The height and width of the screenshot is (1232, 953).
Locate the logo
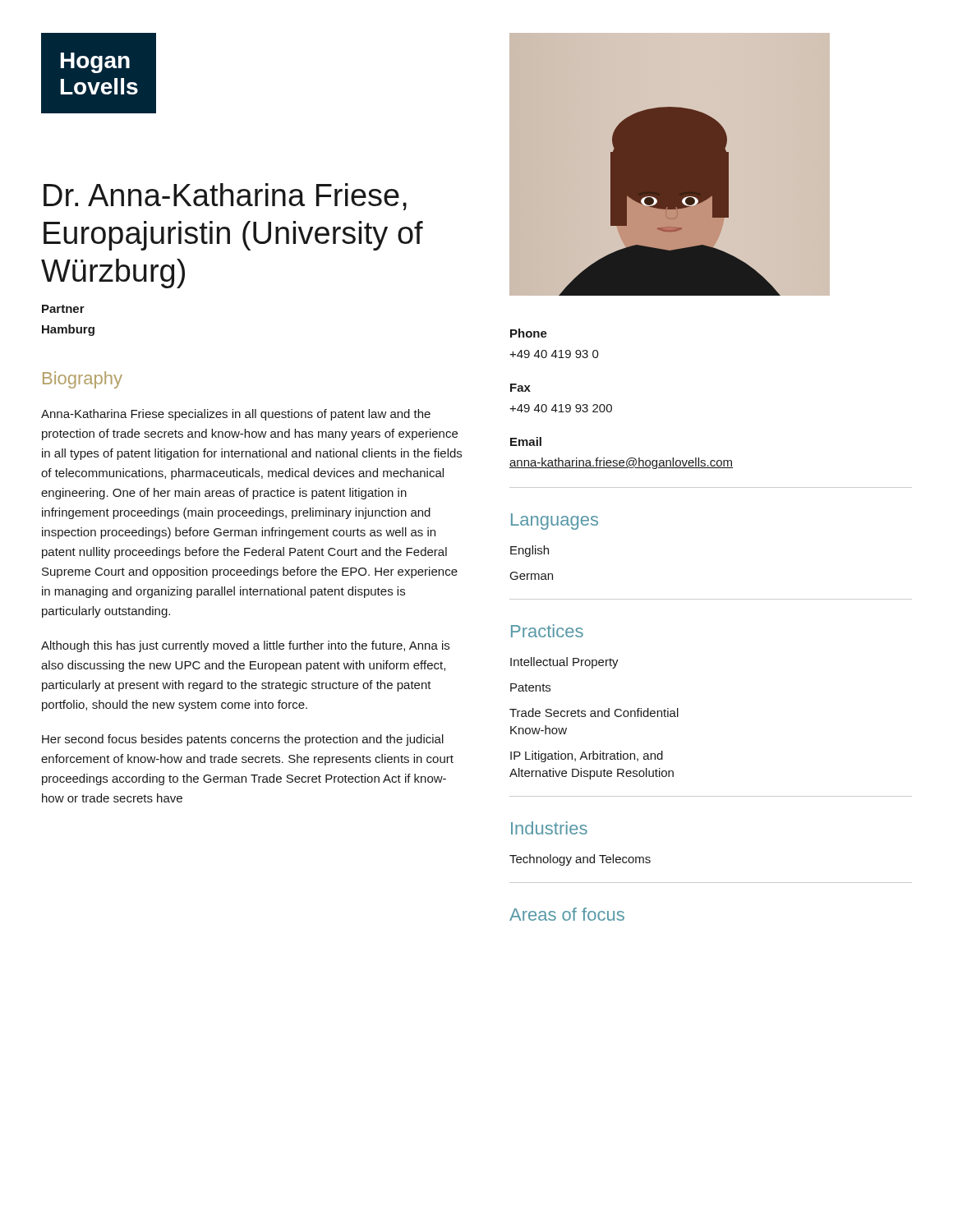coord(255,90)
